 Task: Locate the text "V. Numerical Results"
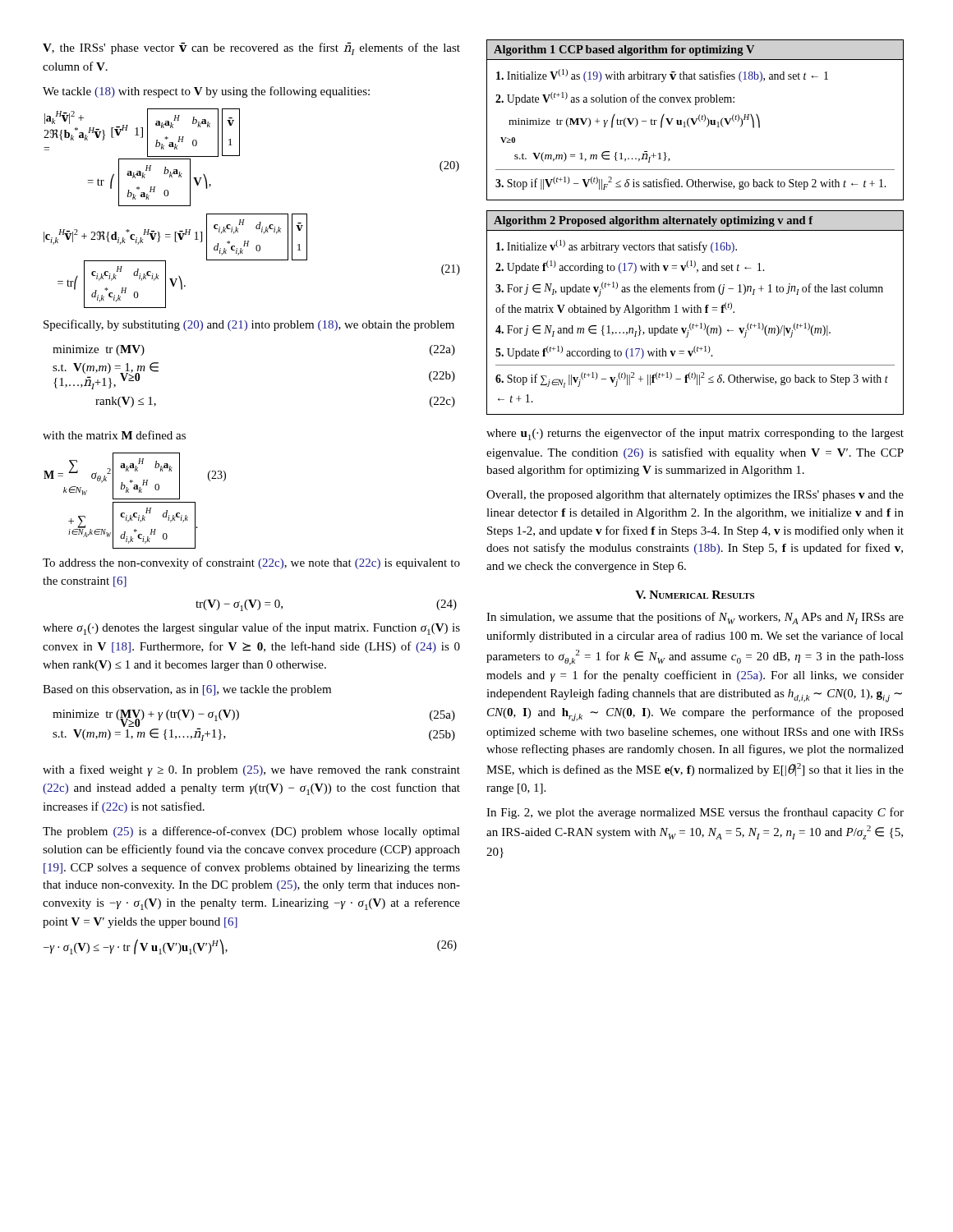695,594
